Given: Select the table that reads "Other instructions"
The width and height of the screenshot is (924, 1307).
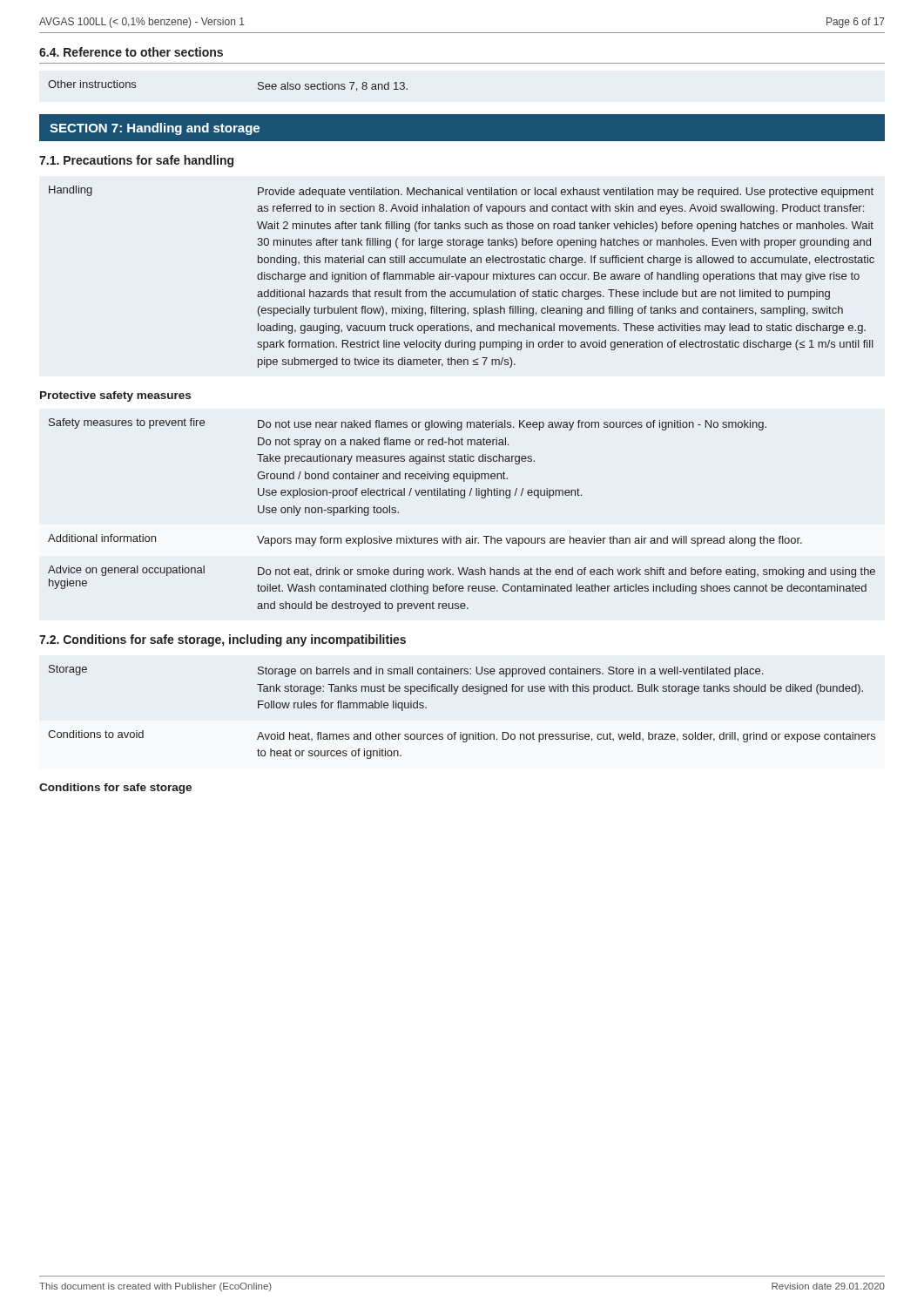Looking at the screenshot, I should pos(462,86).
